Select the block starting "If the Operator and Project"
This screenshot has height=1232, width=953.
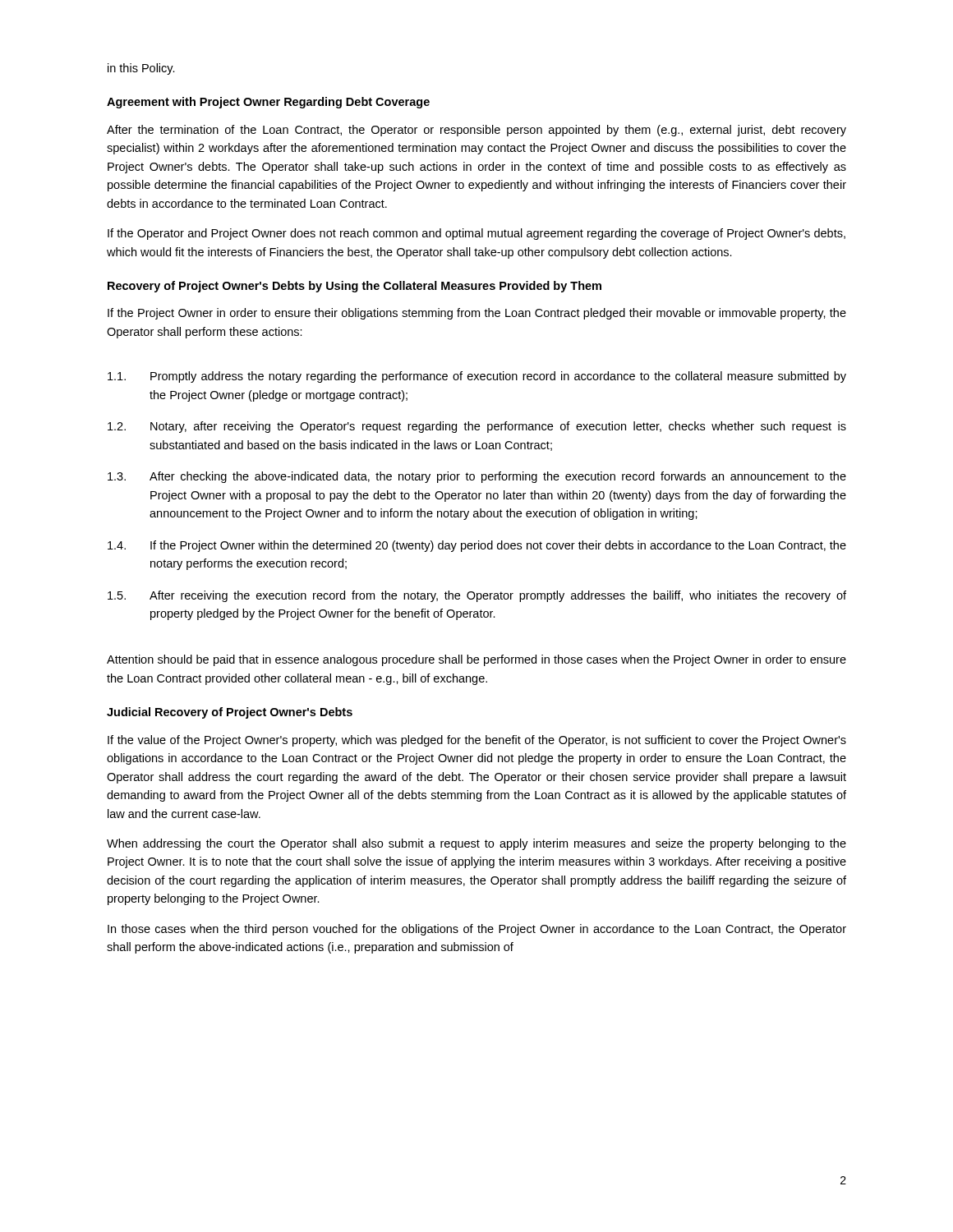[x=476, y=243]
